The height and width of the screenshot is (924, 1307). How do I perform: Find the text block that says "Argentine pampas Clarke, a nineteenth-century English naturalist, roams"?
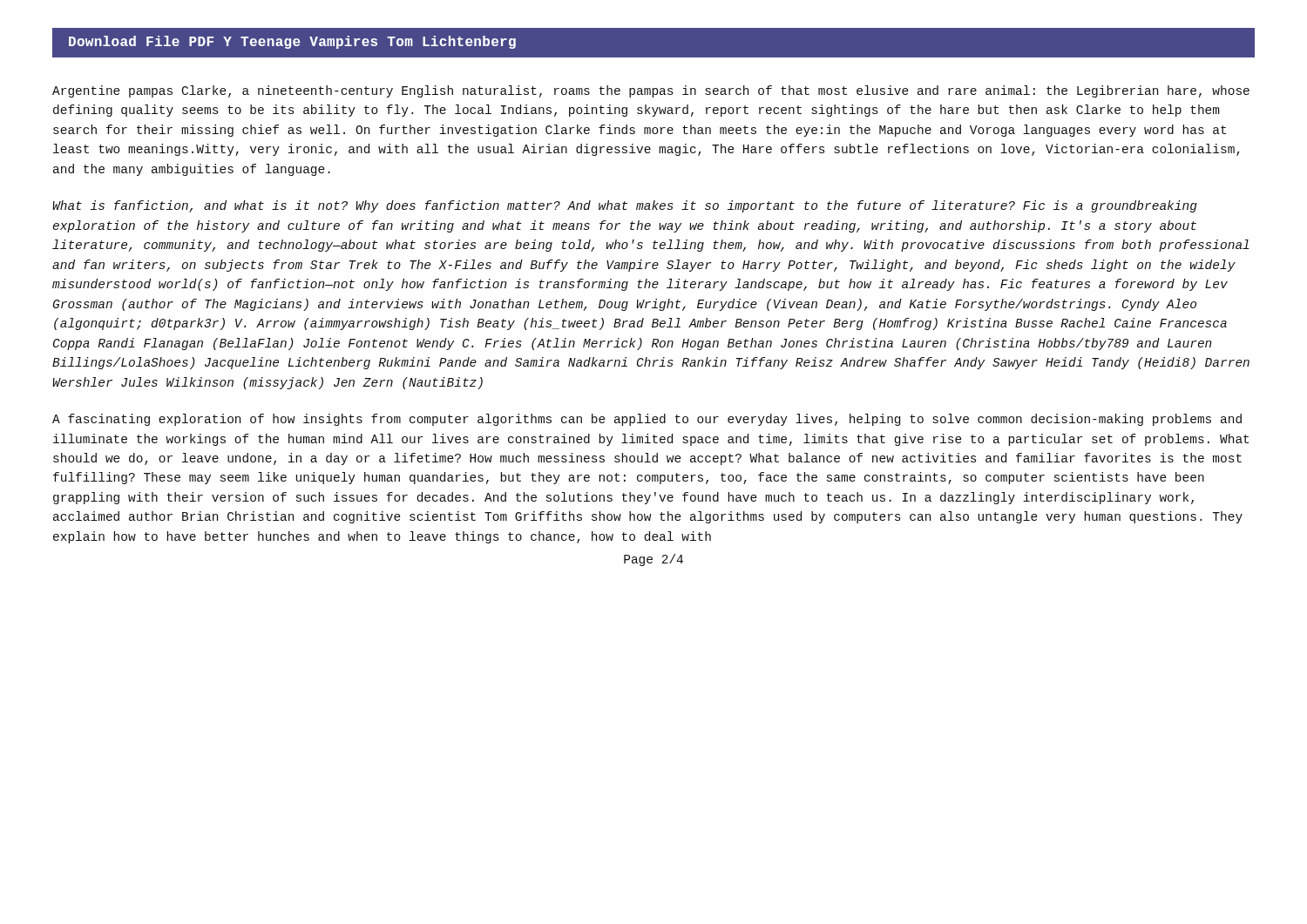(651, 131)
